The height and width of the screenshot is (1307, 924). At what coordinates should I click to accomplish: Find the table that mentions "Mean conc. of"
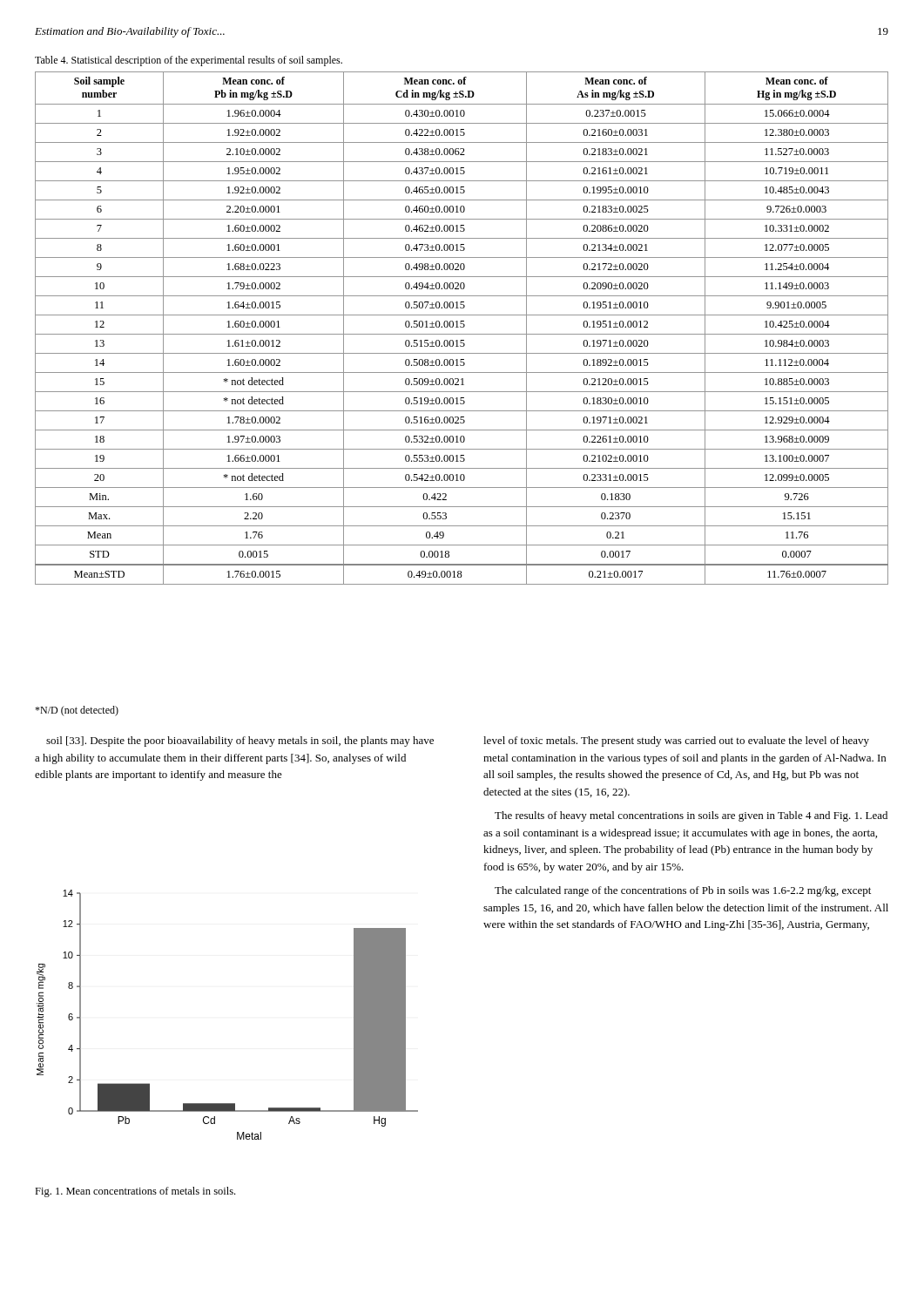point(462,328)
